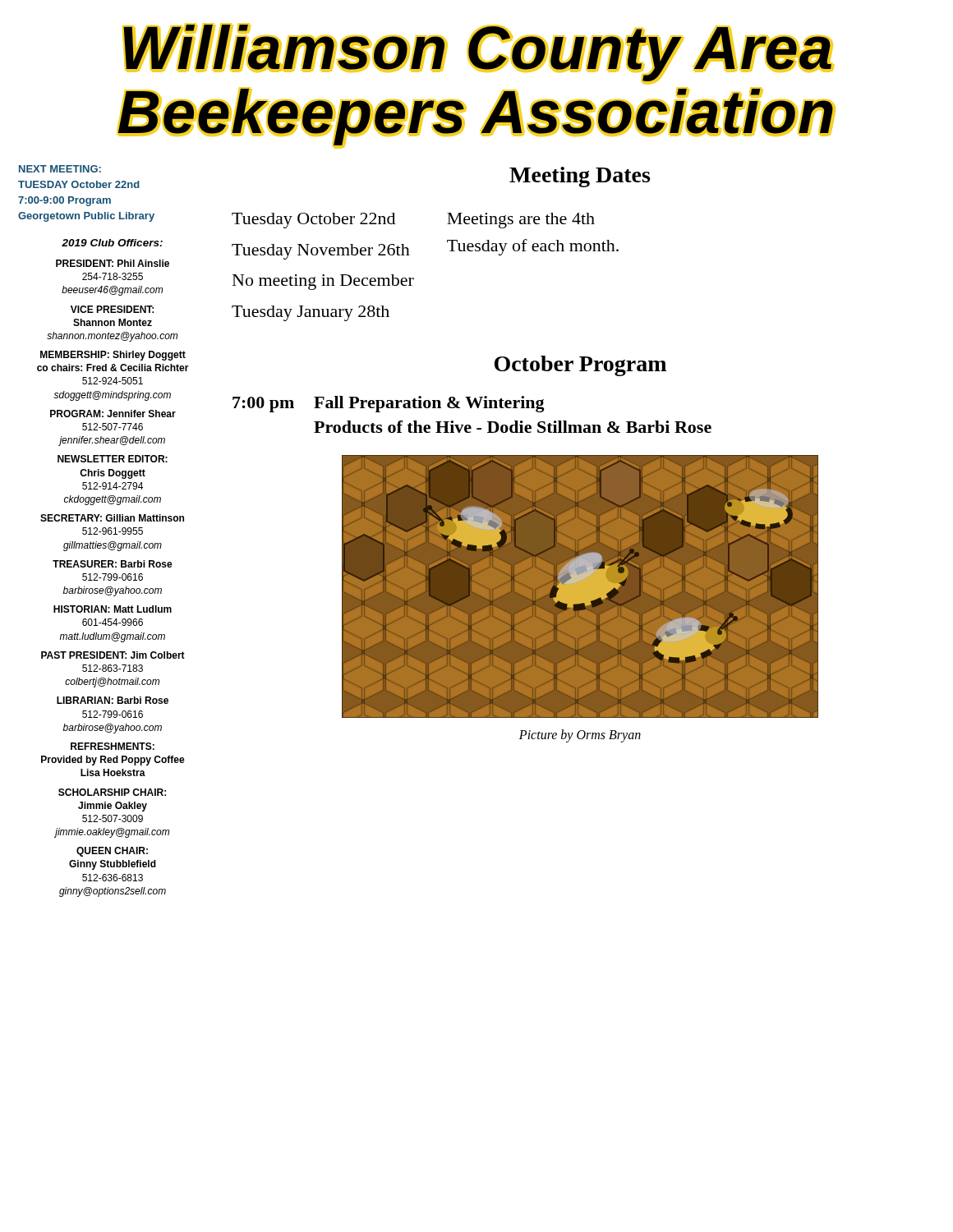Click a photo
953x1232 pixels.
point(580,588)
